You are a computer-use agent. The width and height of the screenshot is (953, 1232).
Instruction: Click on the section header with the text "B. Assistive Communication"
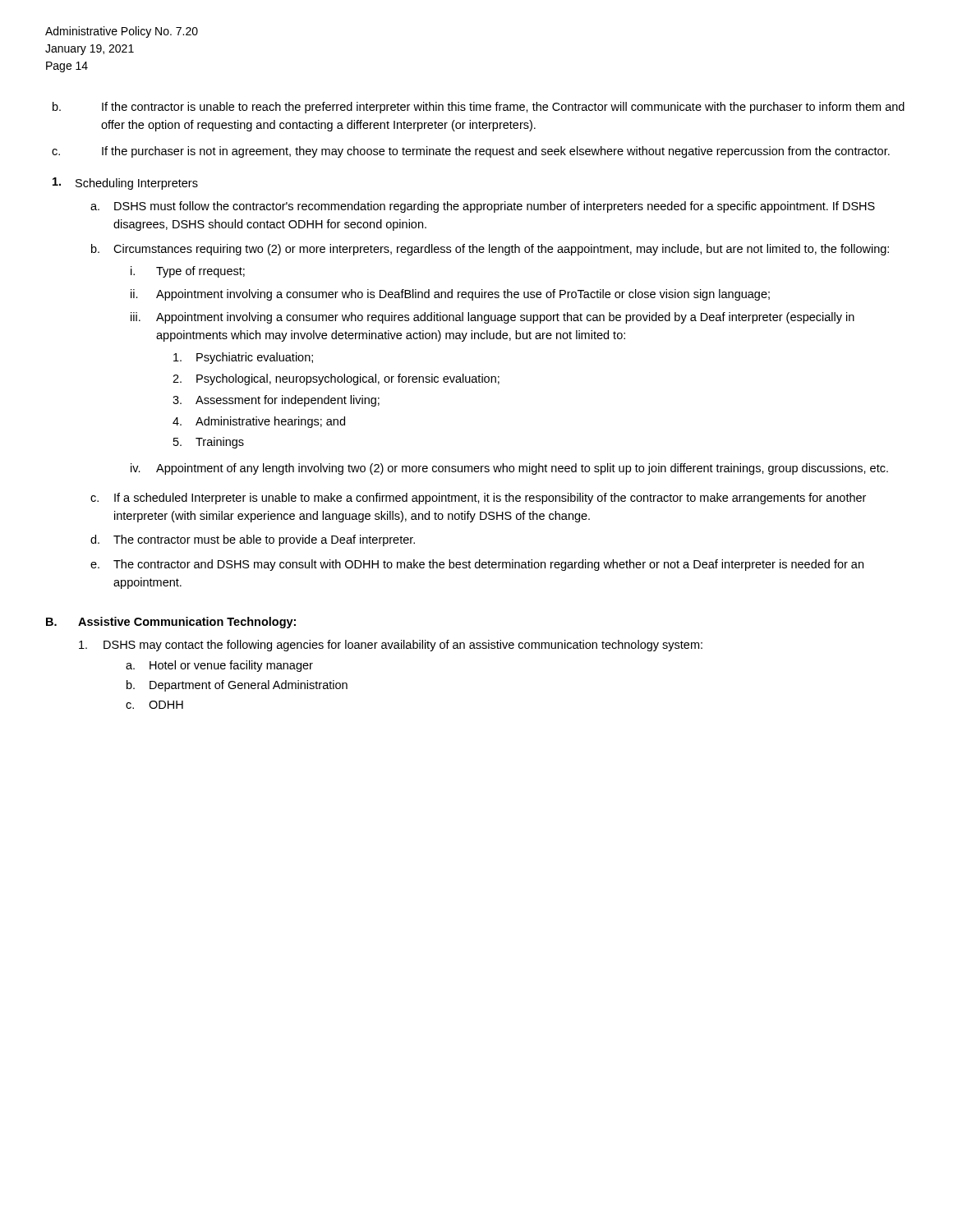pyautogui.click(x=171, y=621)
